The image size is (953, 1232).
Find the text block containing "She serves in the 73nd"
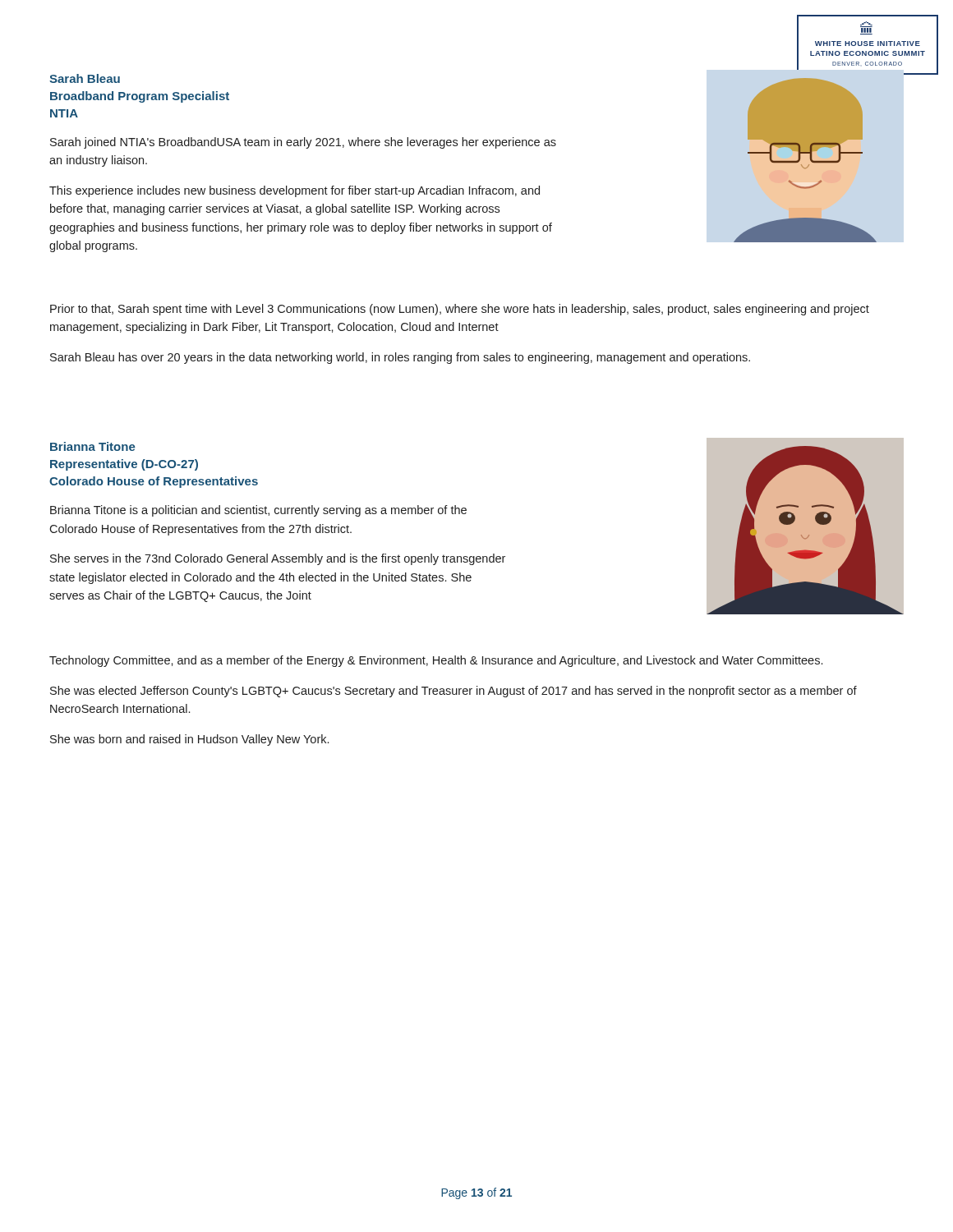click(277, 577)
